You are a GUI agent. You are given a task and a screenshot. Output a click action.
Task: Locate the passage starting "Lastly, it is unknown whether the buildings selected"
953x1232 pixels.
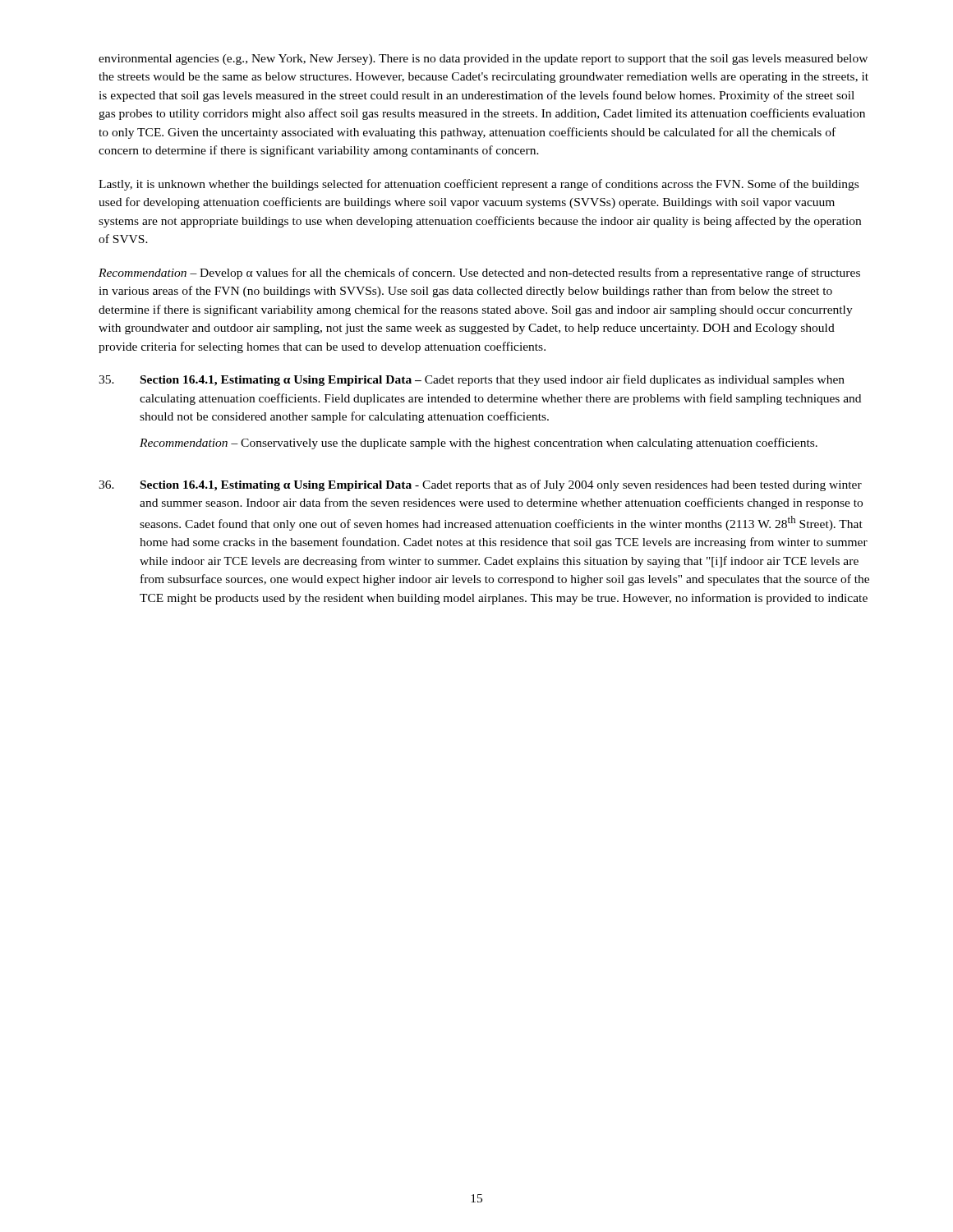tap(480, 211)
